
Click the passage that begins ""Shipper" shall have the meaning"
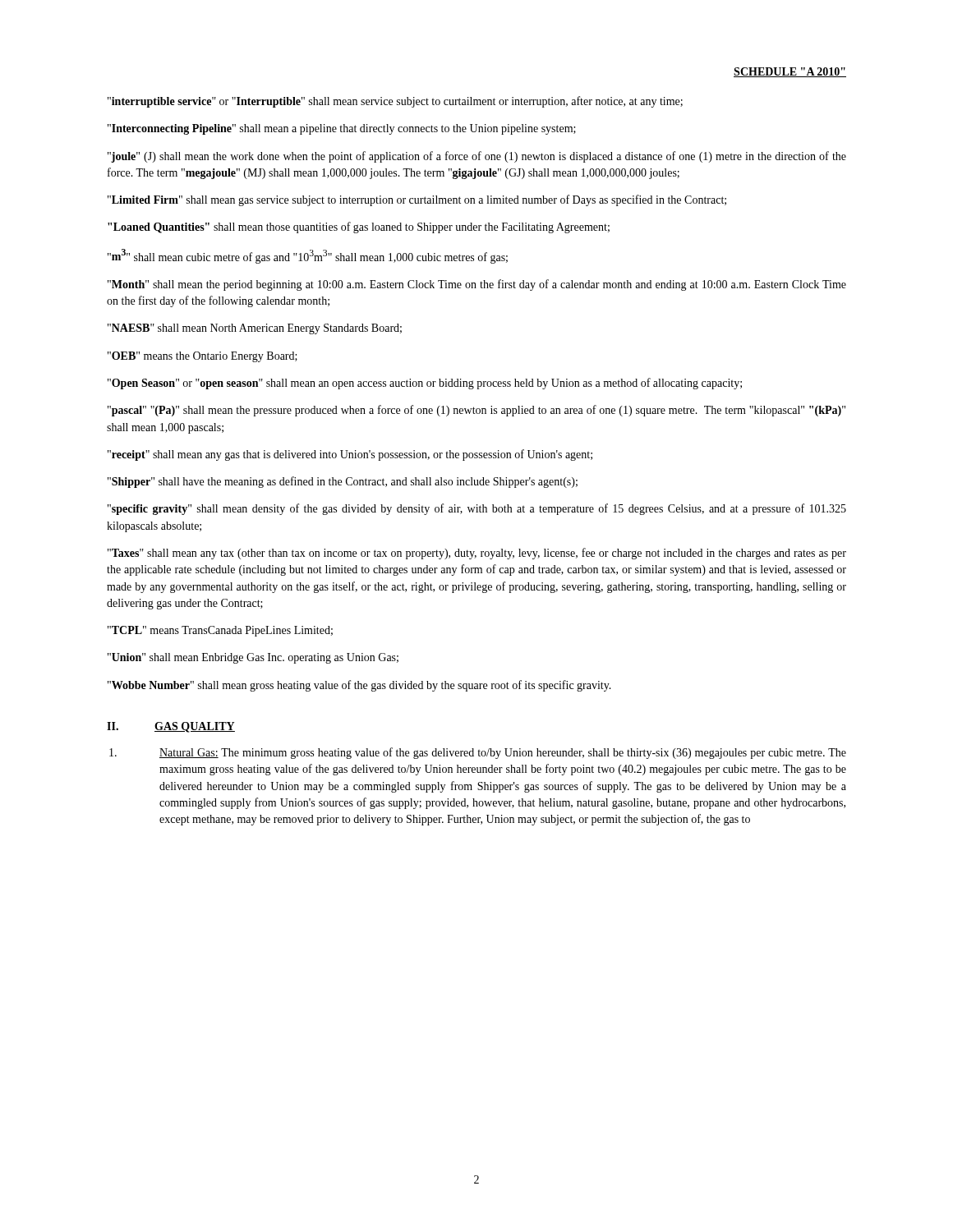point(343,482)
